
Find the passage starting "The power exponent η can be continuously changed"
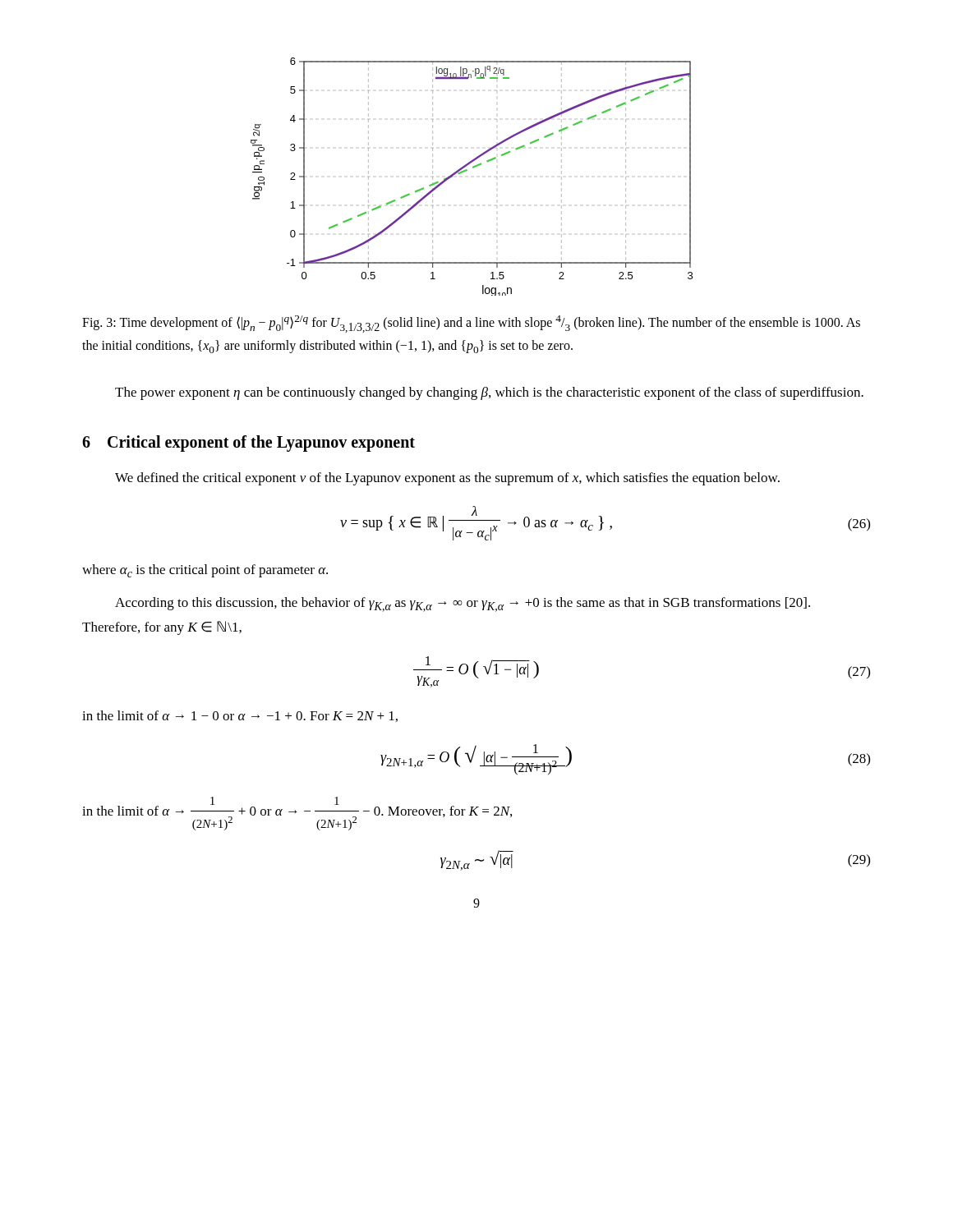490,392
